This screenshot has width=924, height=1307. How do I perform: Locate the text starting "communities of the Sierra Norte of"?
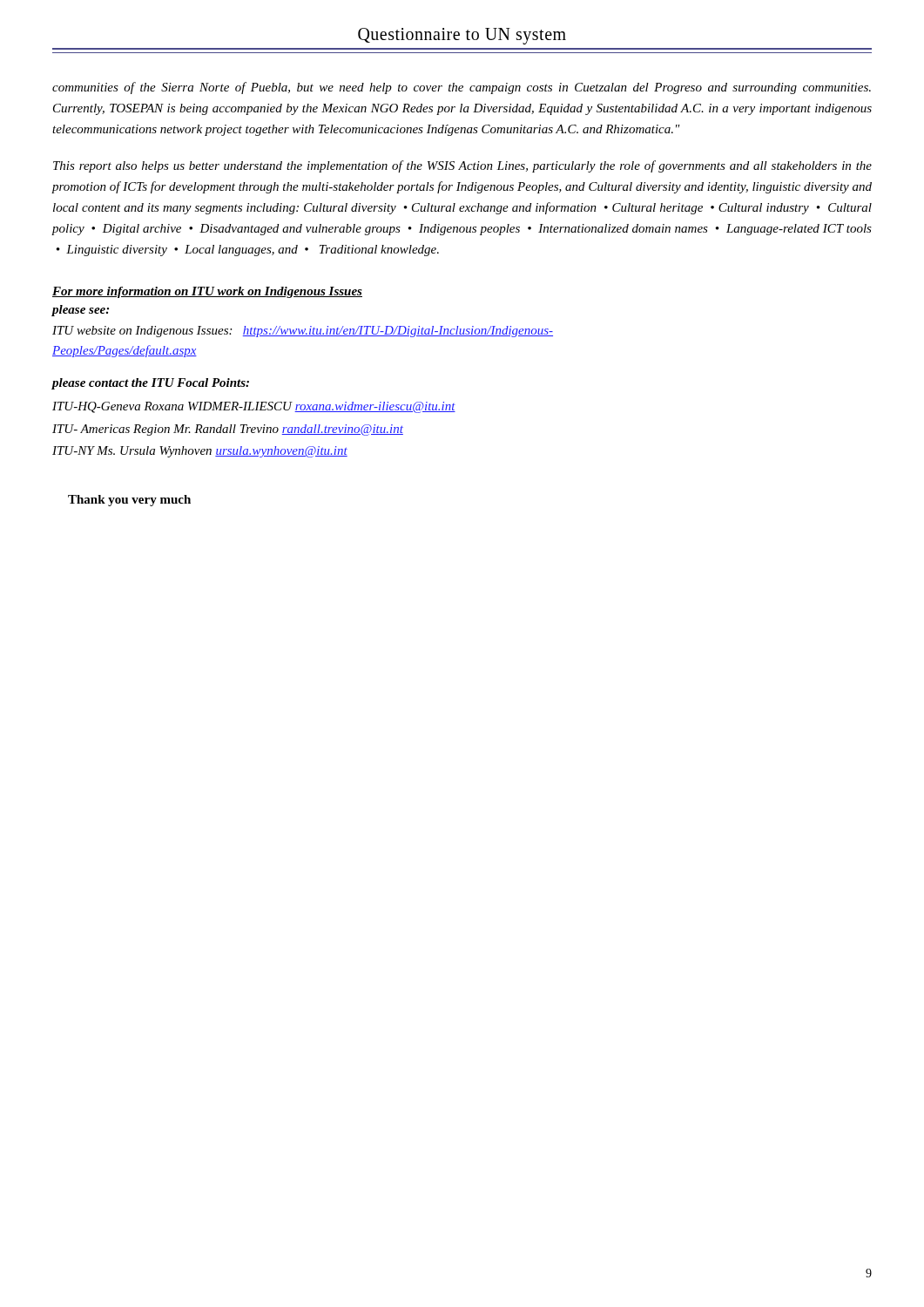[462, 108]
